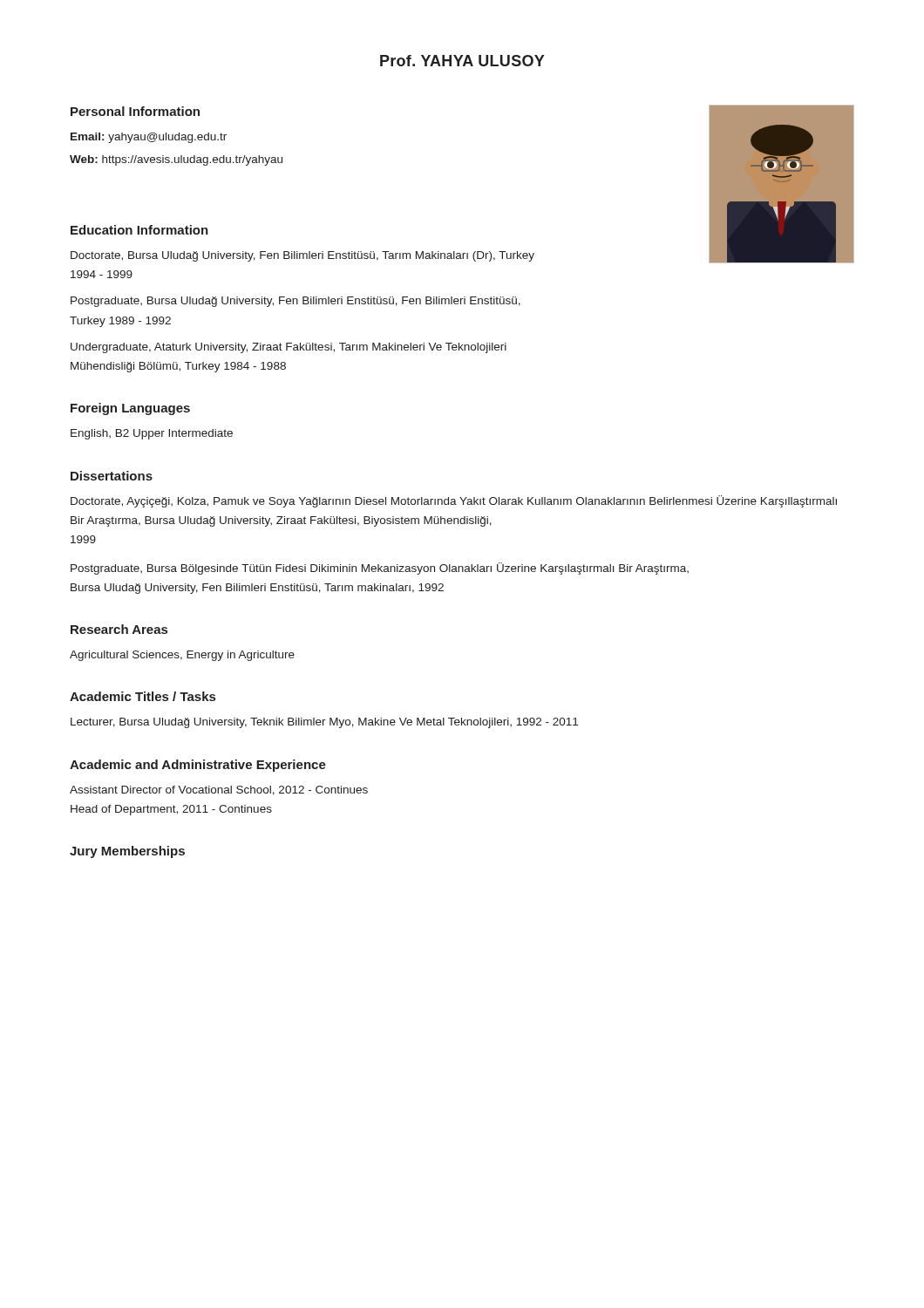The height and width of the screenshot is (1308, 924).
Task: Click on the text block with the text "Doctorate, Ayçiçeği, Kolza, Pamuk ve Soya Yağlarının Diesel"
Action: point(454,501)
